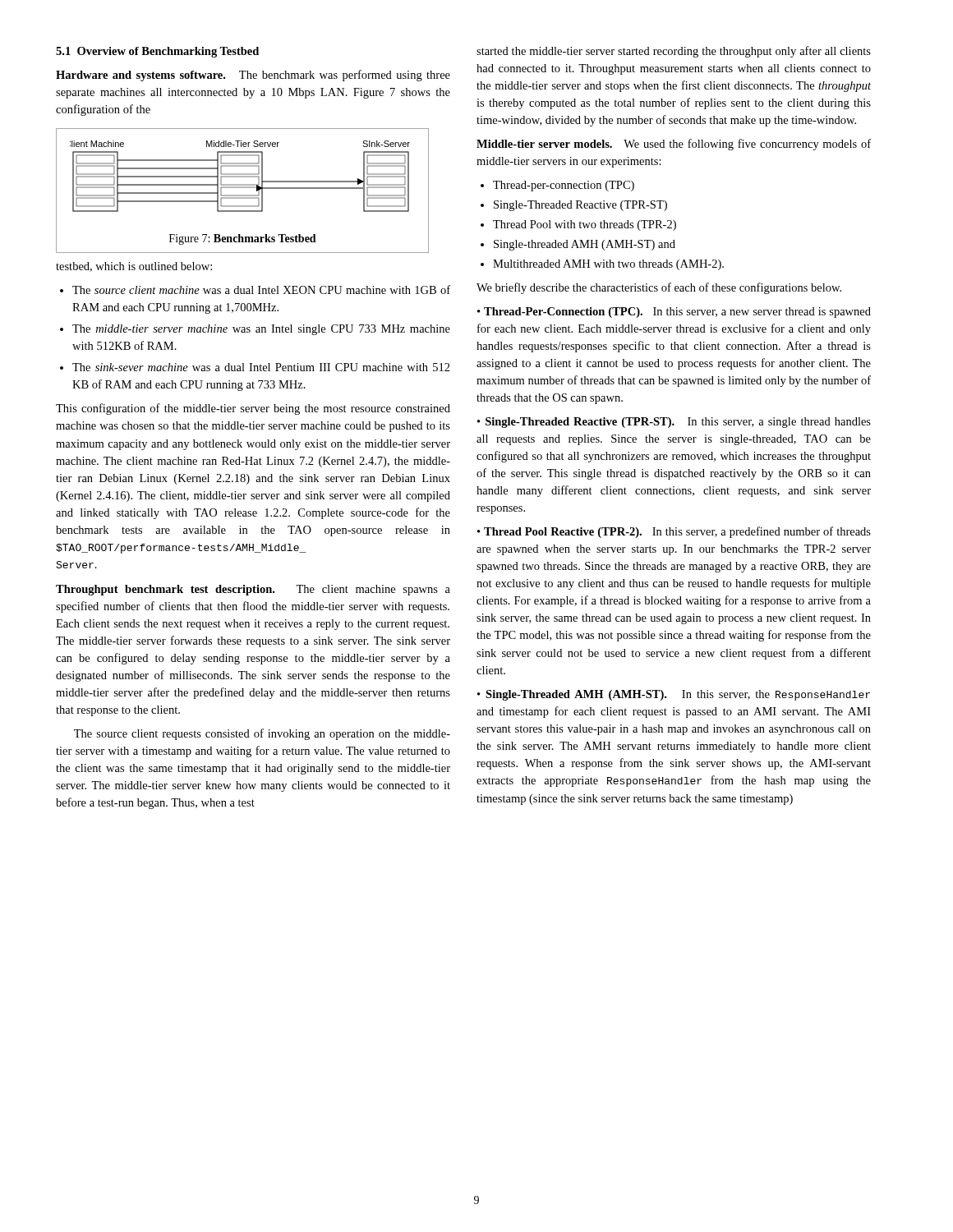Locate the text block containing "This configuration of the middle-tier server"
The height and width of the screenshot is (1232, 953).
pyautogui.click(x=253, y=487)
